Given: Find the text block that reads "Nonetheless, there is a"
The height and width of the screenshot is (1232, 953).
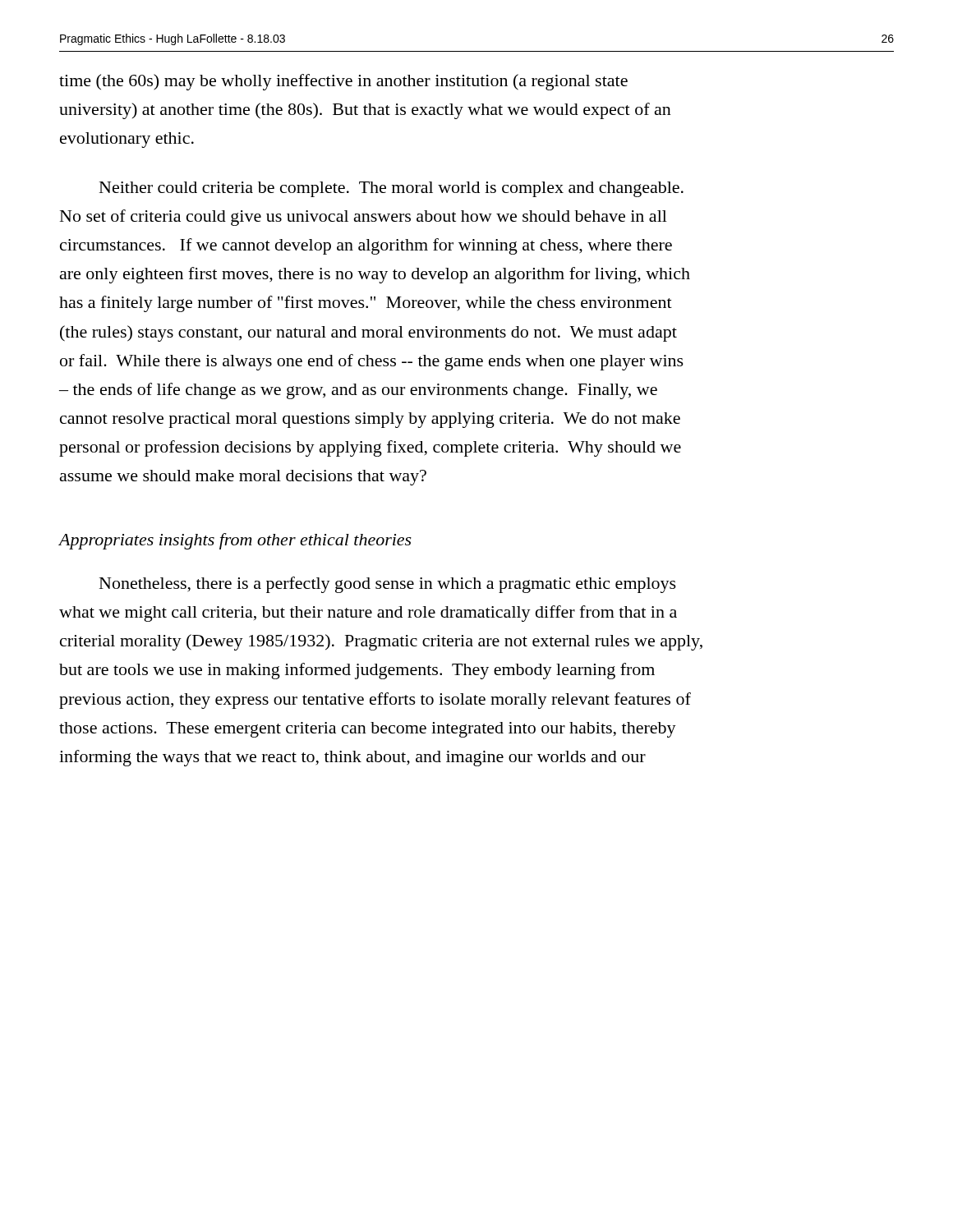Looking at the screenshot, I should pyautogui.click(x=476, y=669).
